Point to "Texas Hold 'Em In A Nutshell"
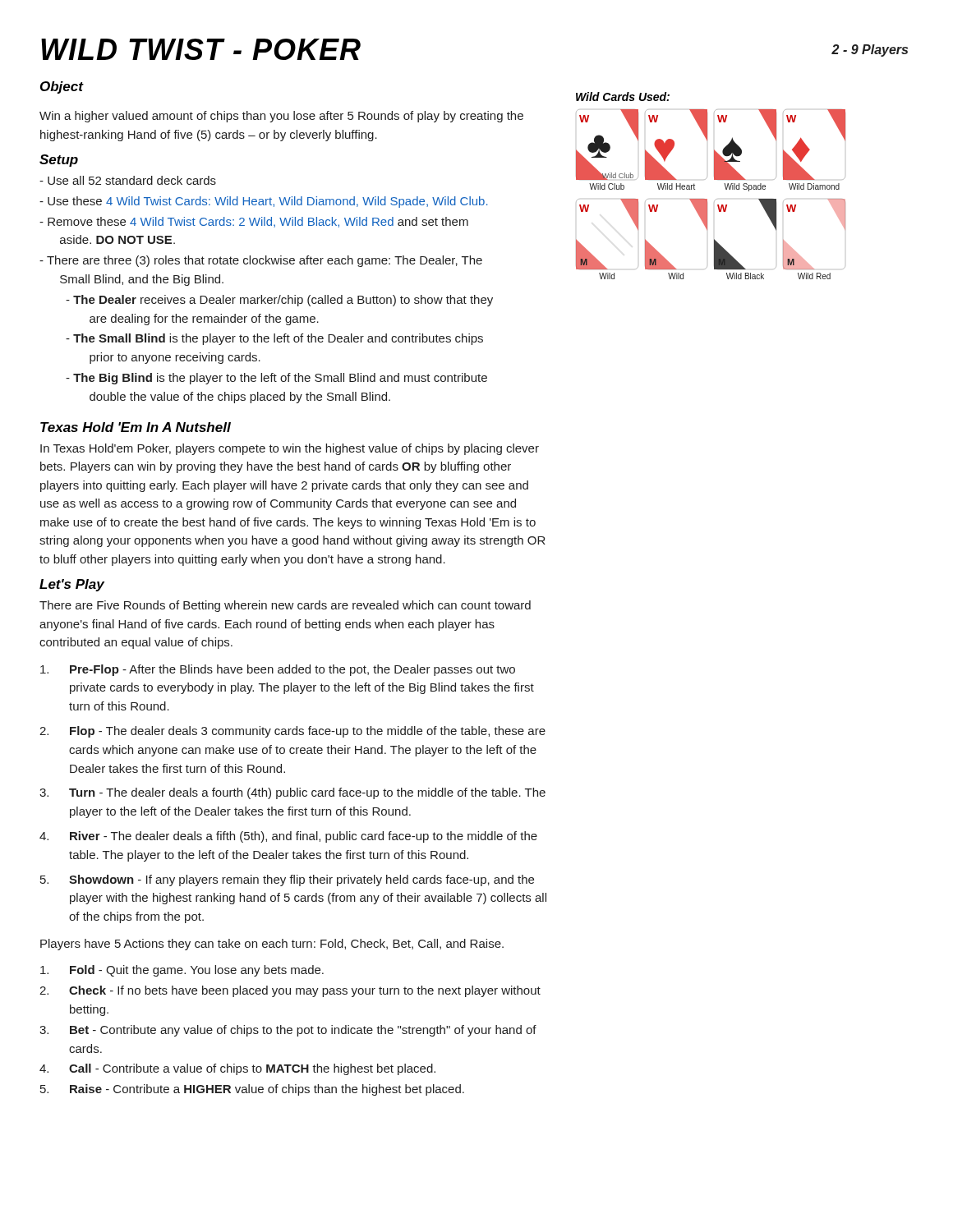 135,427
